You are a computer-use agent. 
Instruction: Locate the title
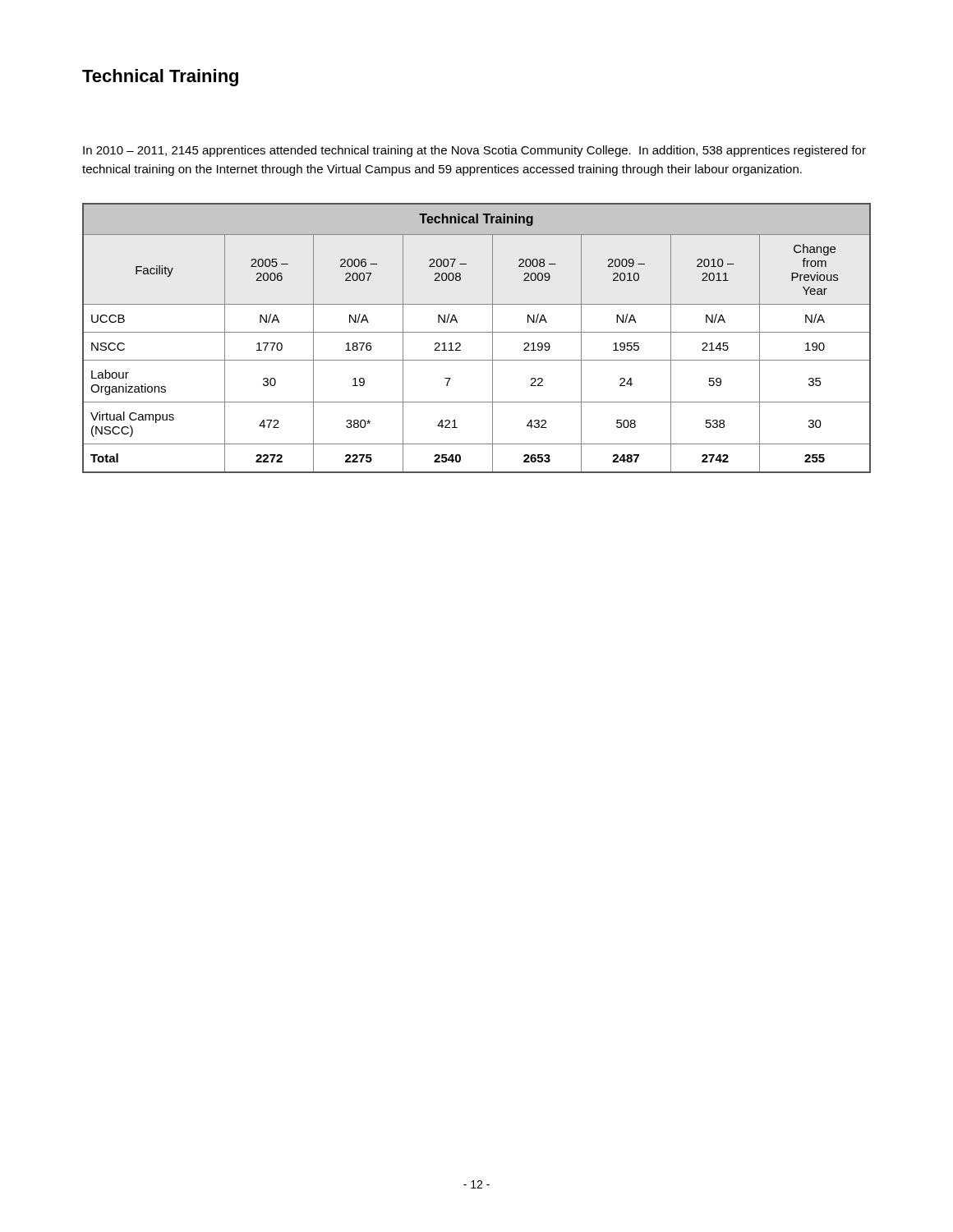161,76
